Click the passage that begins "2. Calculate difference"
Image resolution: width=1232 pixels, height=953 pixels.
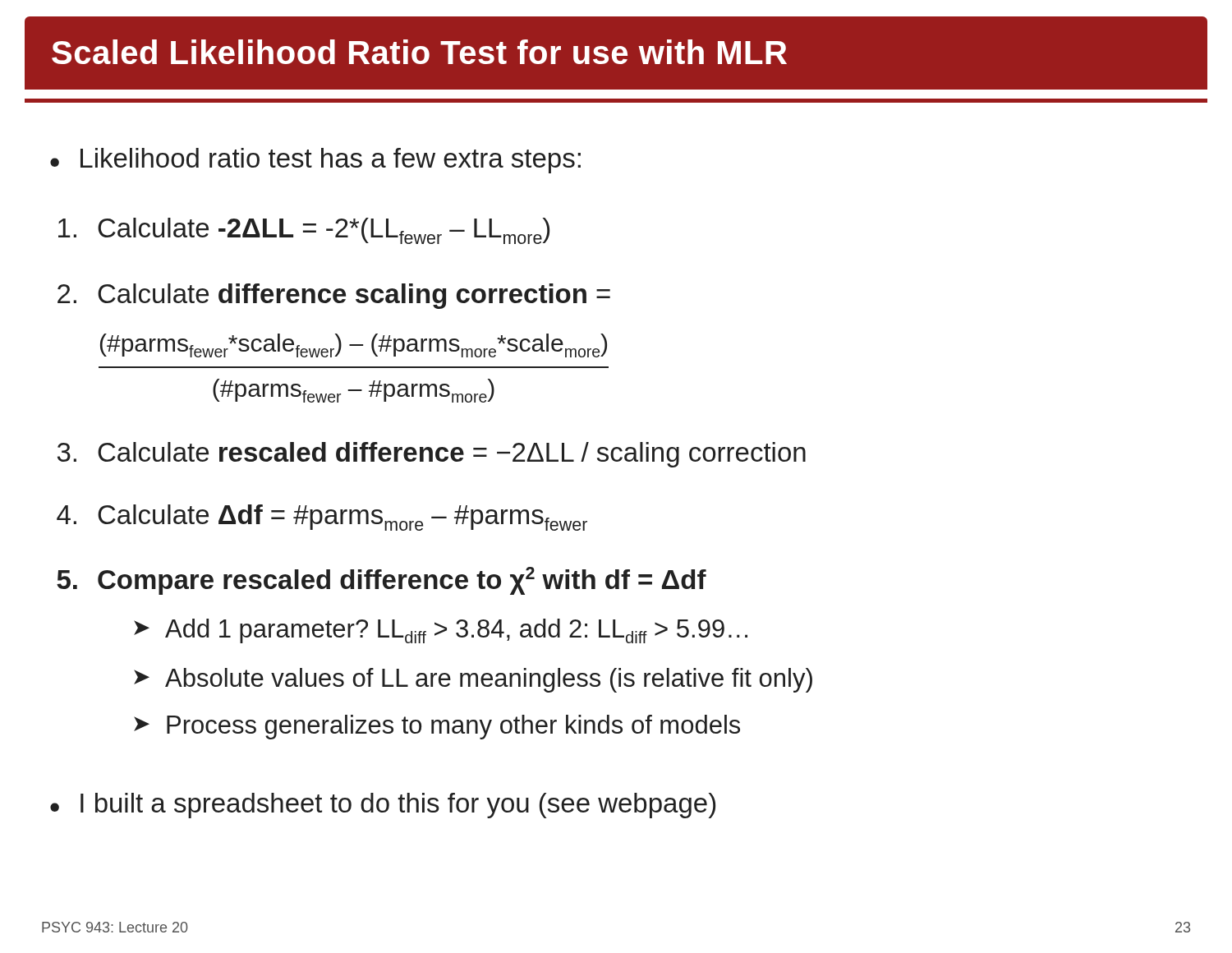pyautogui.click(x=330, y=342)
